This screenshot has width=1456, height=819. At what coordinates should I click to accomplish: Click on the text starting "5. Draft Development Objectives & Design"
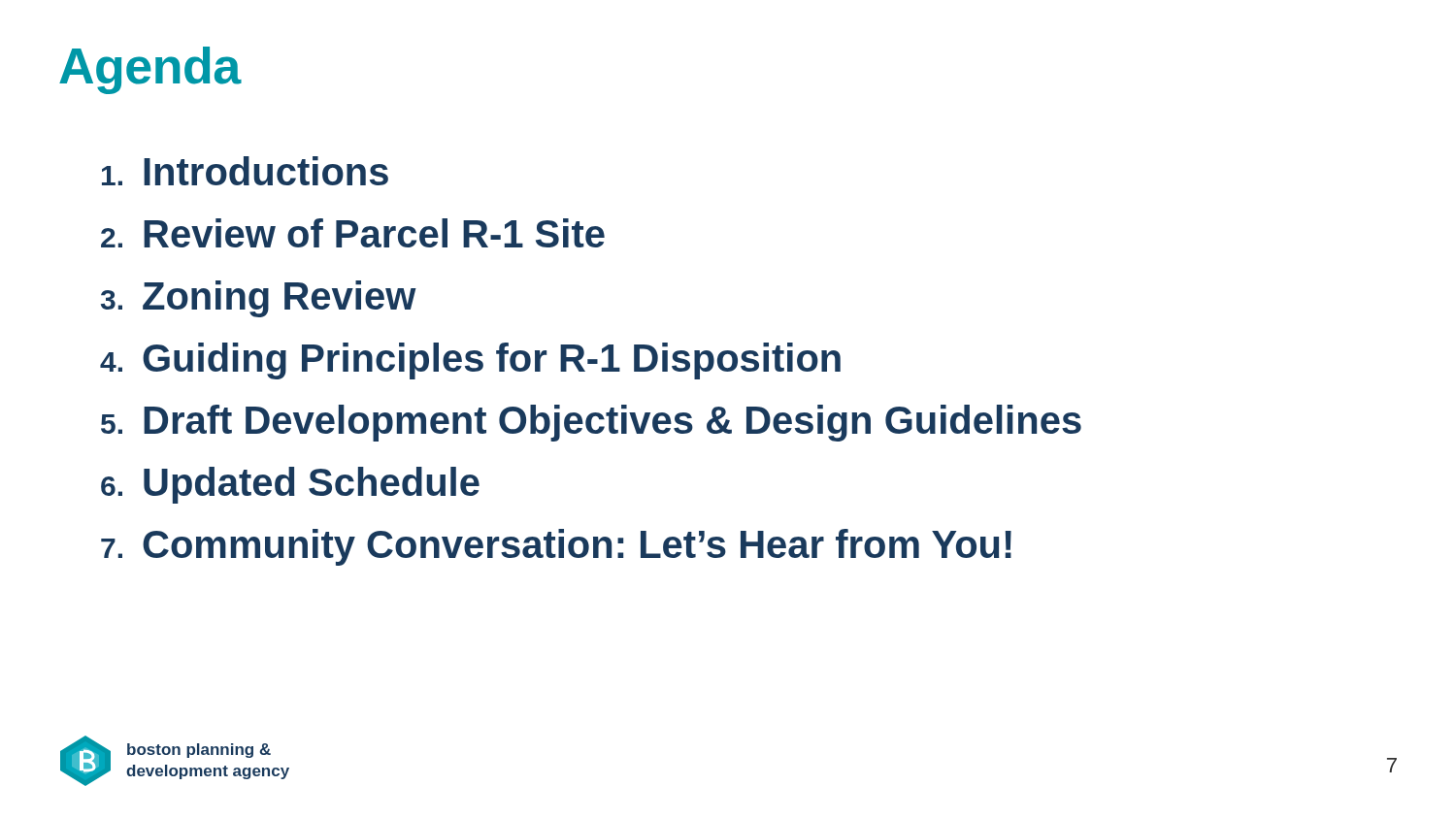pyautogui.click(x=570, y=420)
